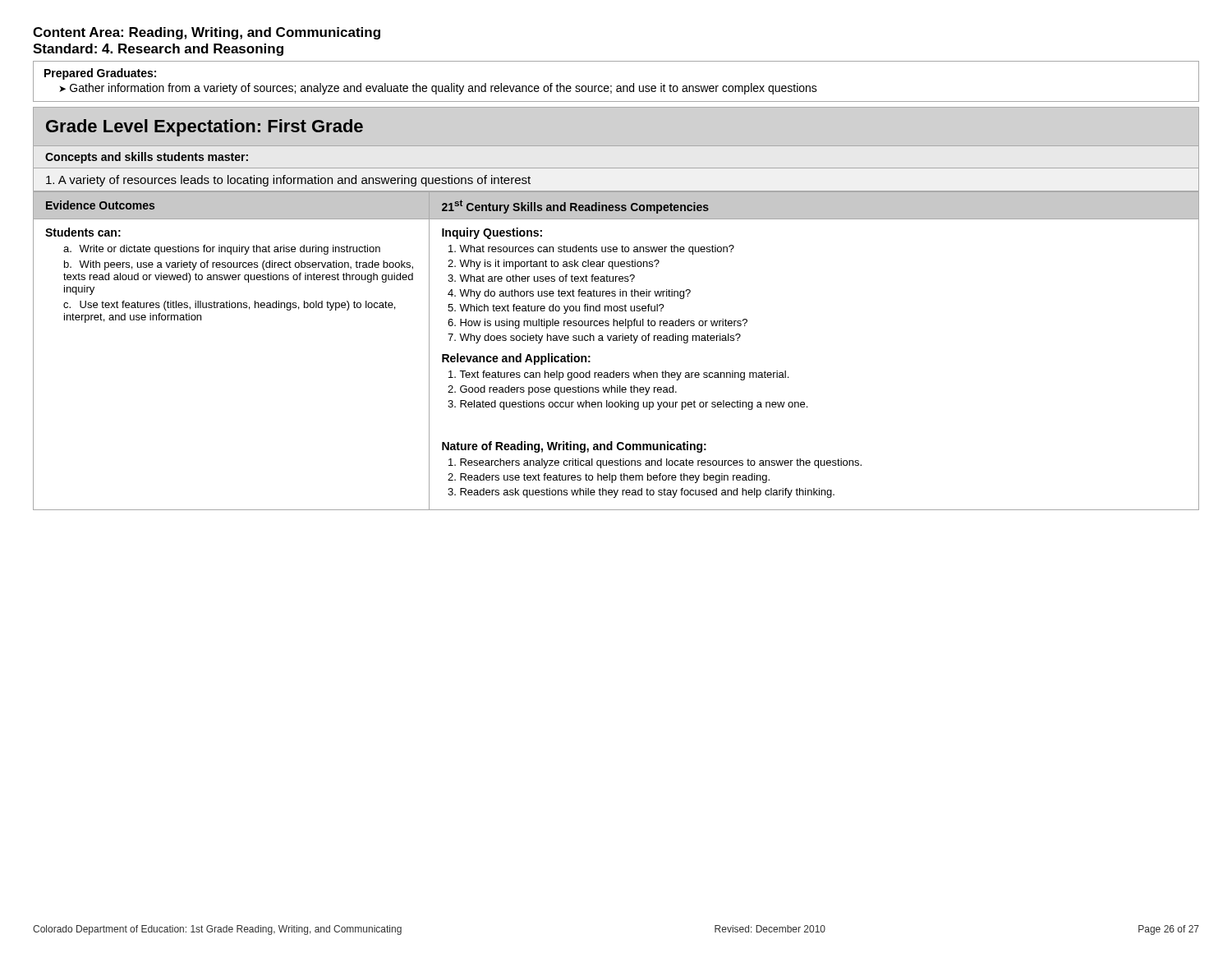Find the table
This screenshot has width=1232, height=953.
tap(616, 351)
